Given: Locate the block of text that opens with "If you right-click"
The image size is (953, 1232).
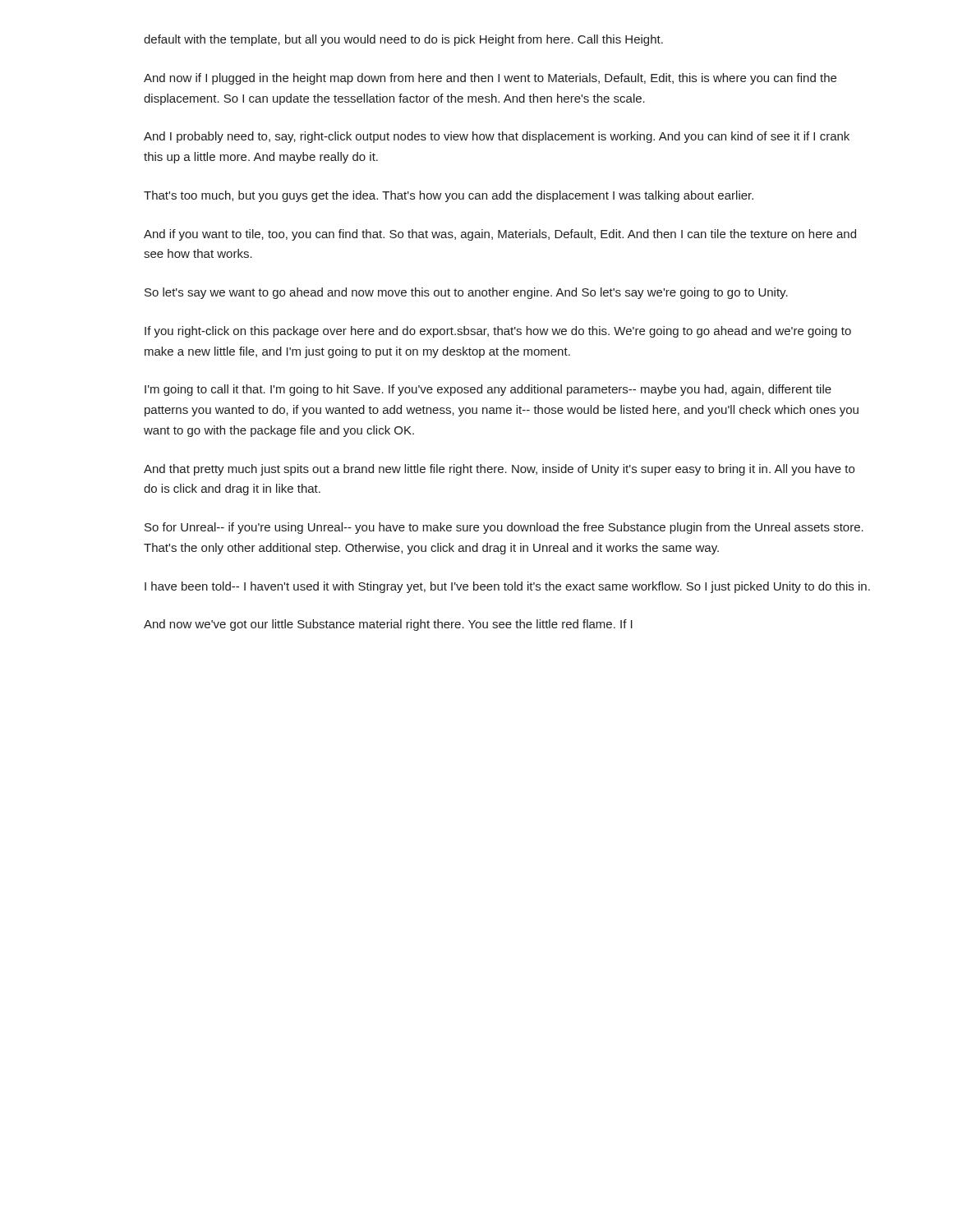Looking at the screenshot, I should (498, 341).
